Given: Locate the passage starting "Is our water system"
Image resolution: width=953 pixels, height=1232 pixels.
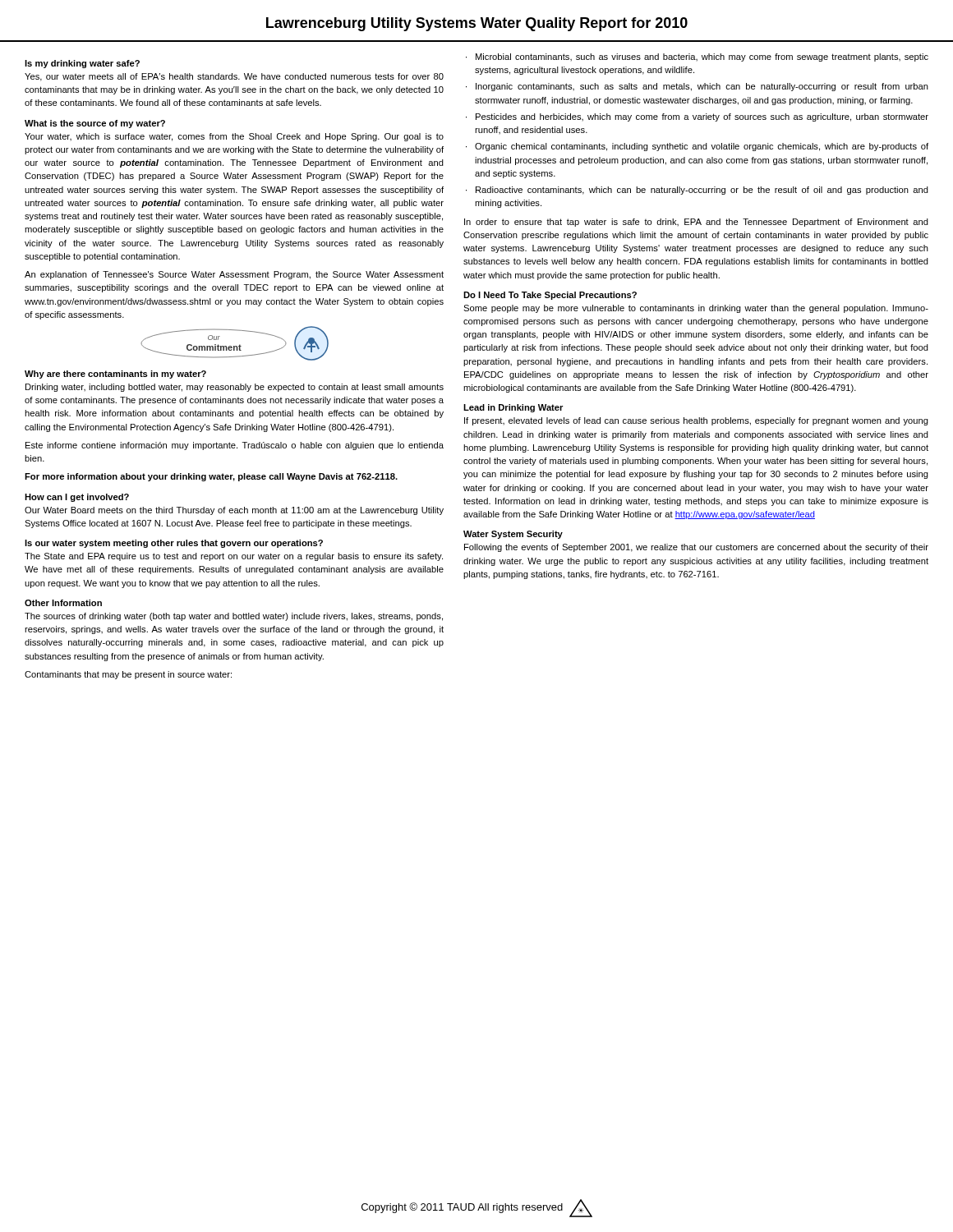Looking at the screenshot, I should (174, 543).
